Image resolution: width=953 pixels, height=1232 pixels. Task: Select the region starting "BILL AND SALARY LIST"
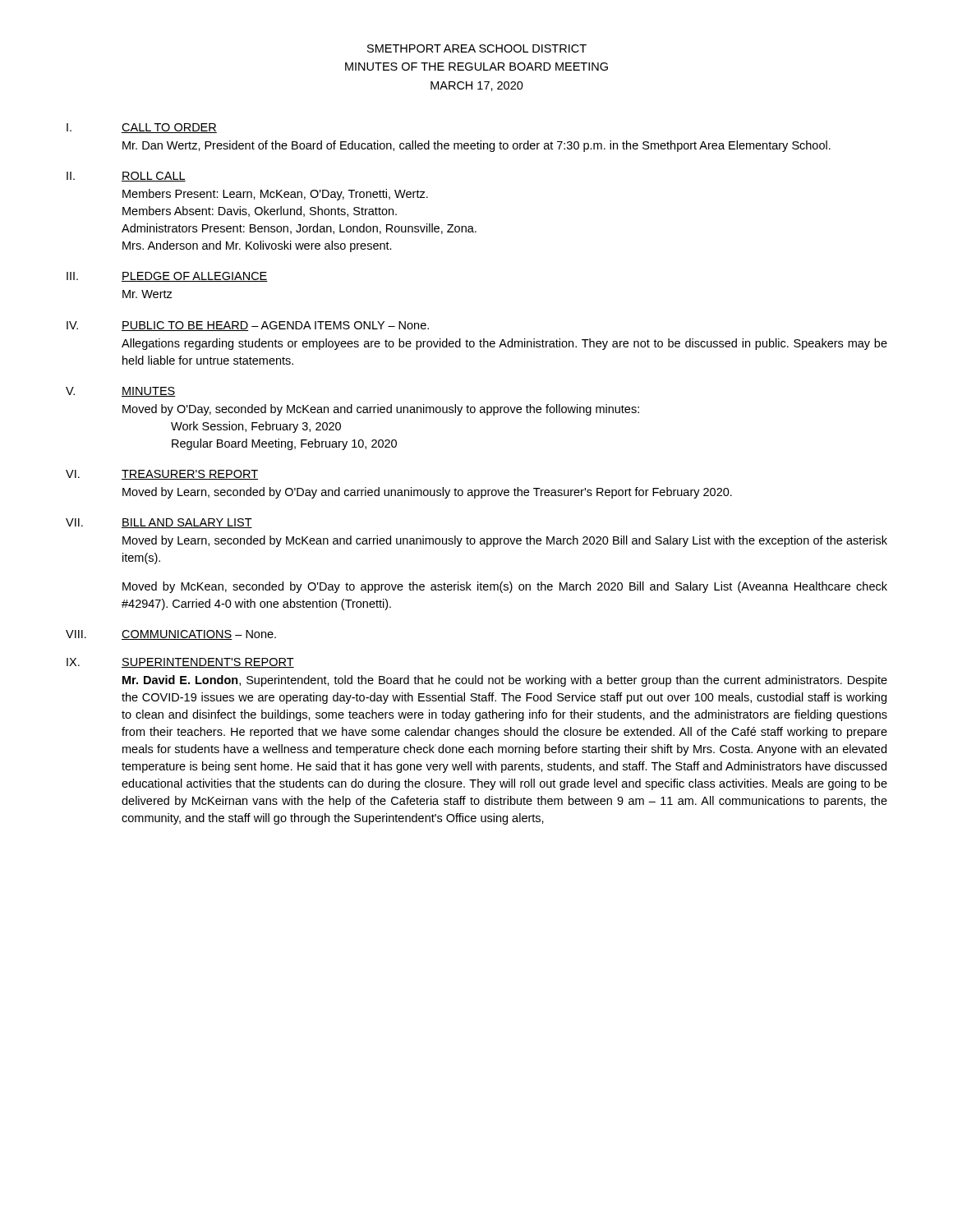pyautogui.click(x=187, y=522)
